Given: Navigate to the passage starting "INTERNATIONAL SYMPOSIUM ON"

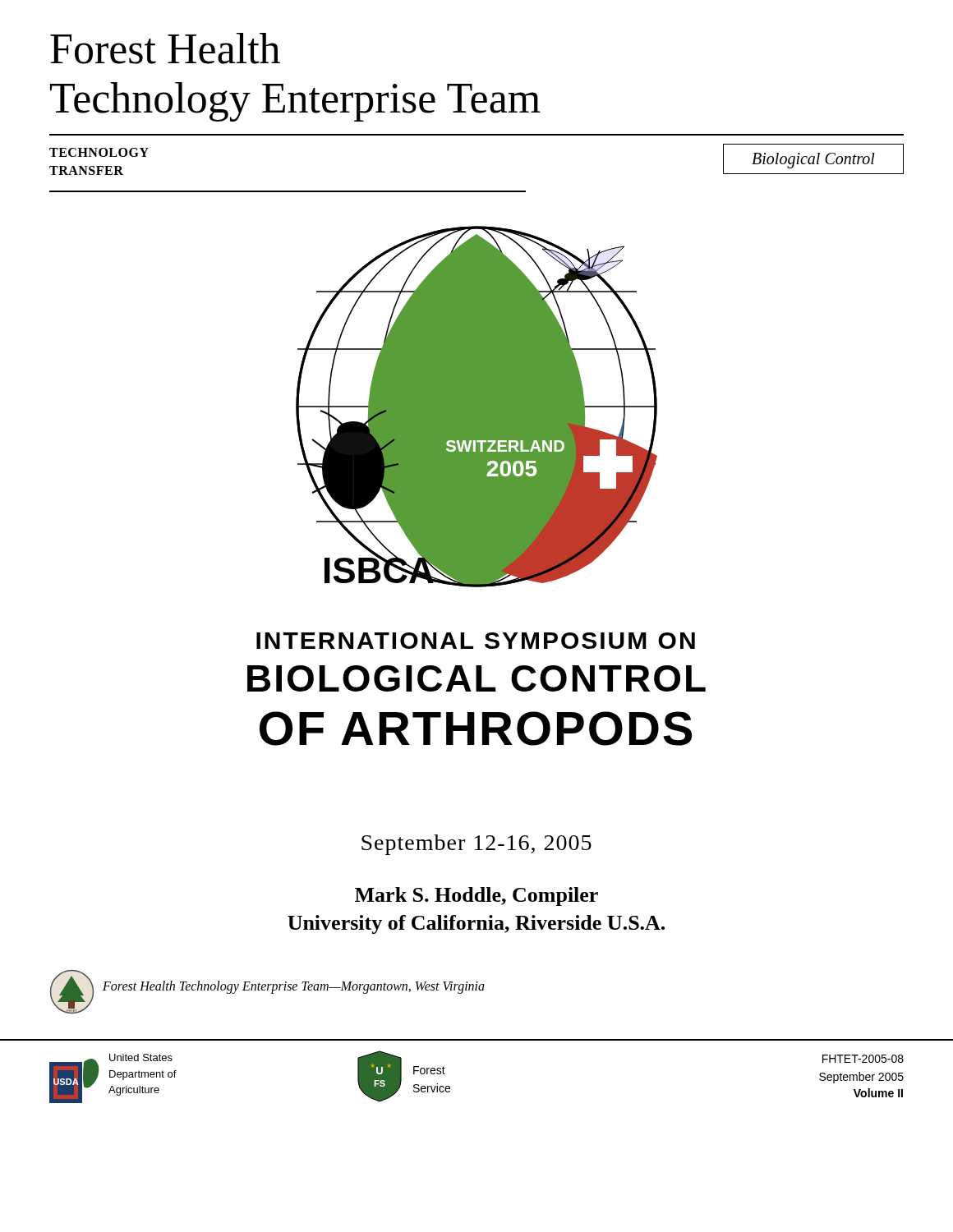Looking at the screenshot, I should click(x=476, y=690).
